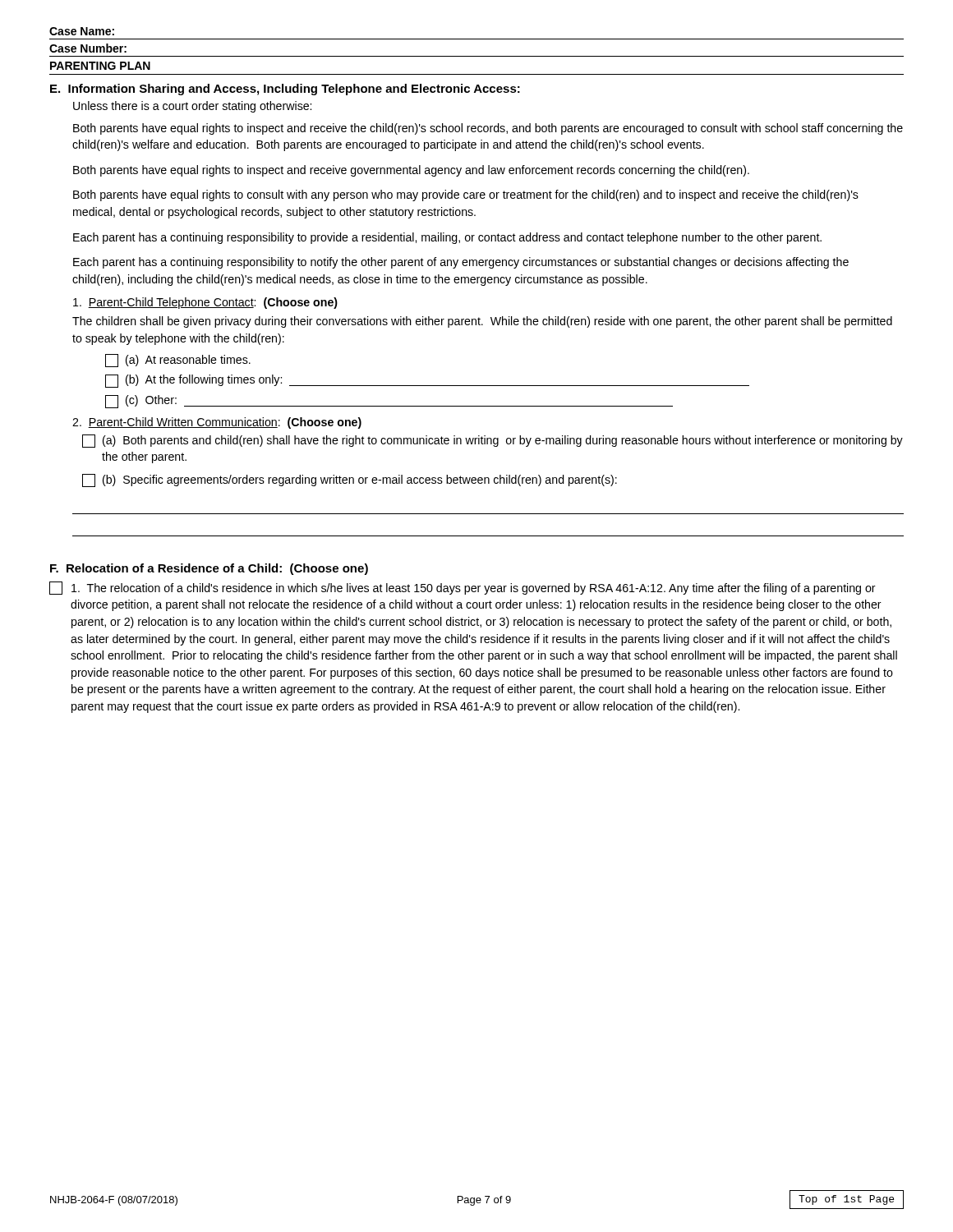Point to the section header beginning "F. Relocation of a Residence of a Child:"

pos(209,568)
